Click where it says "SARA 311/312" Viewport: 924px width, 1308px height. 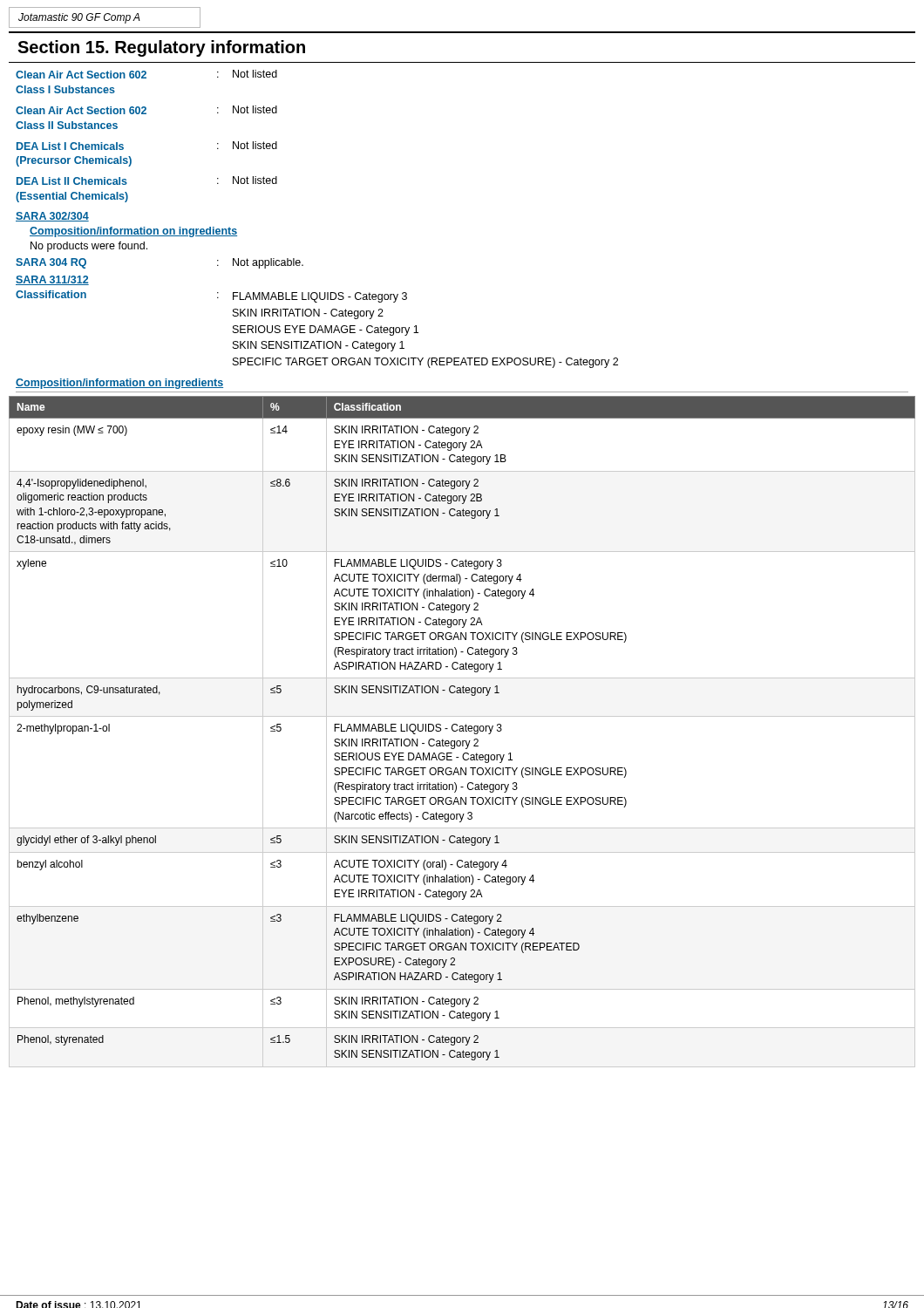coord(52,280)
